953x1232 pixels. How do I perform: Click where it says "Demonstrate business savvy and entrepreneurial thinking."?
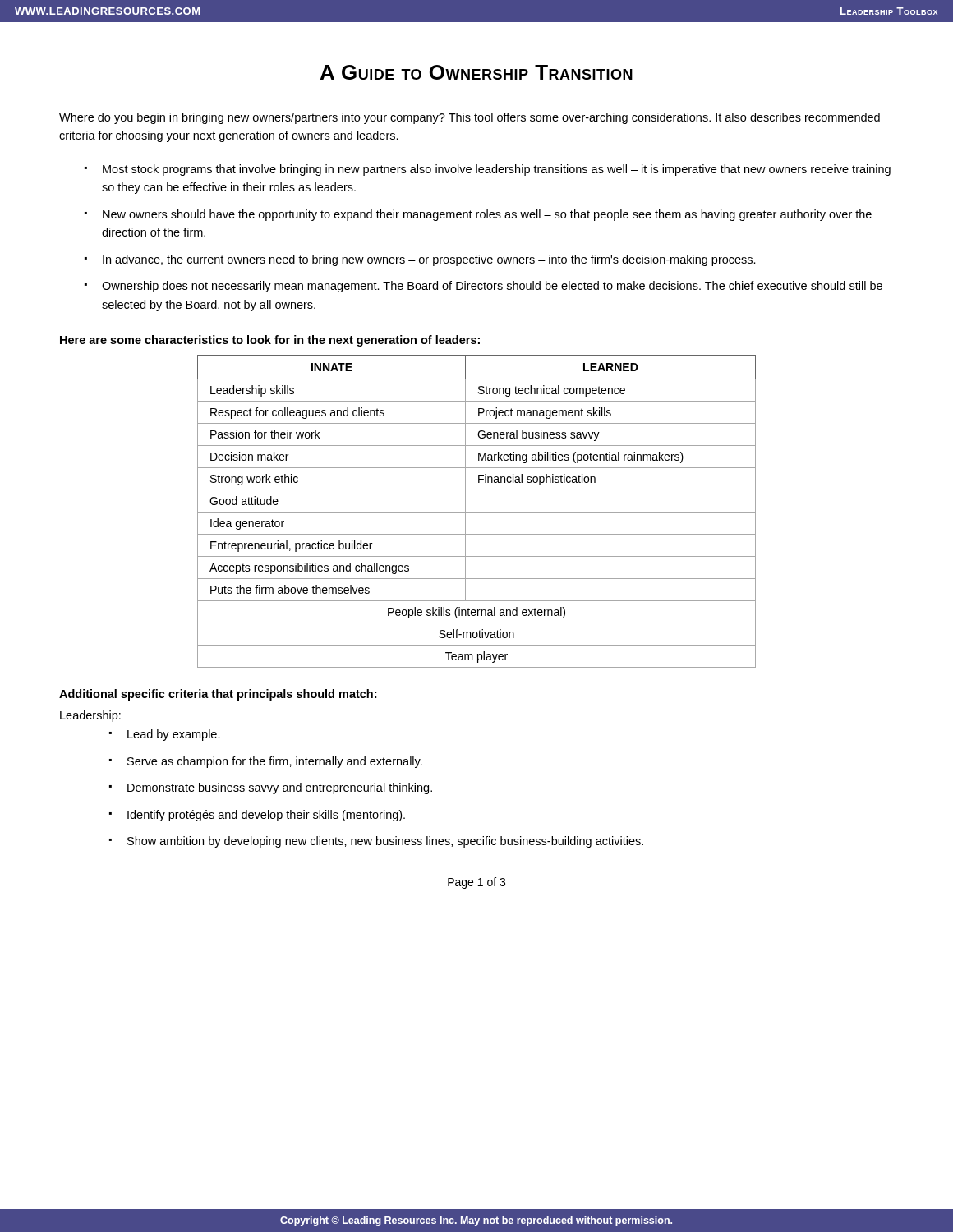tap(280, 788)
